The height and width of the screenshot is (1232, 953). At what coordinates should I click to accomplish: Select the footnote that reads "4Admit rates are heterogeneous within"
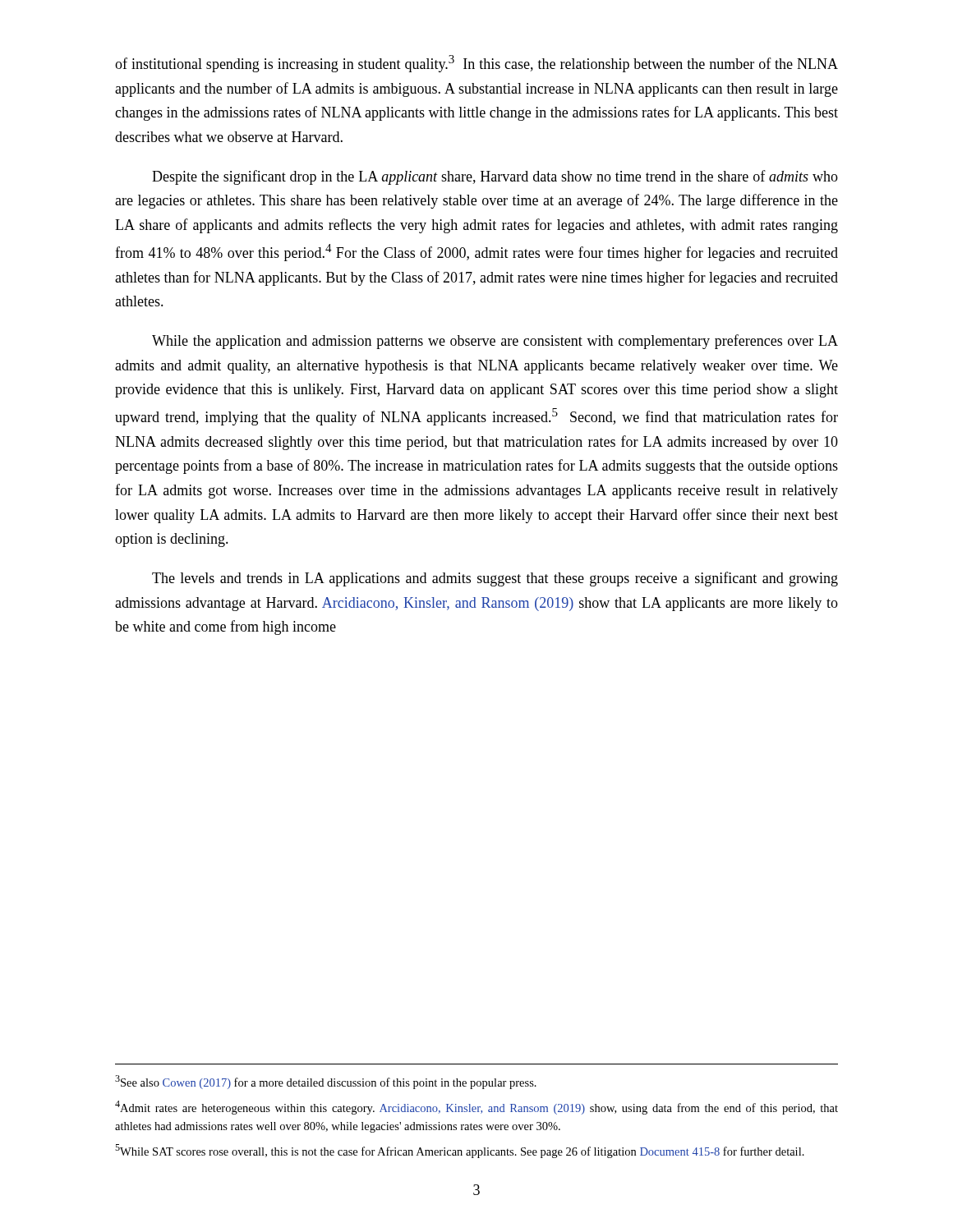coord(476,1115)
